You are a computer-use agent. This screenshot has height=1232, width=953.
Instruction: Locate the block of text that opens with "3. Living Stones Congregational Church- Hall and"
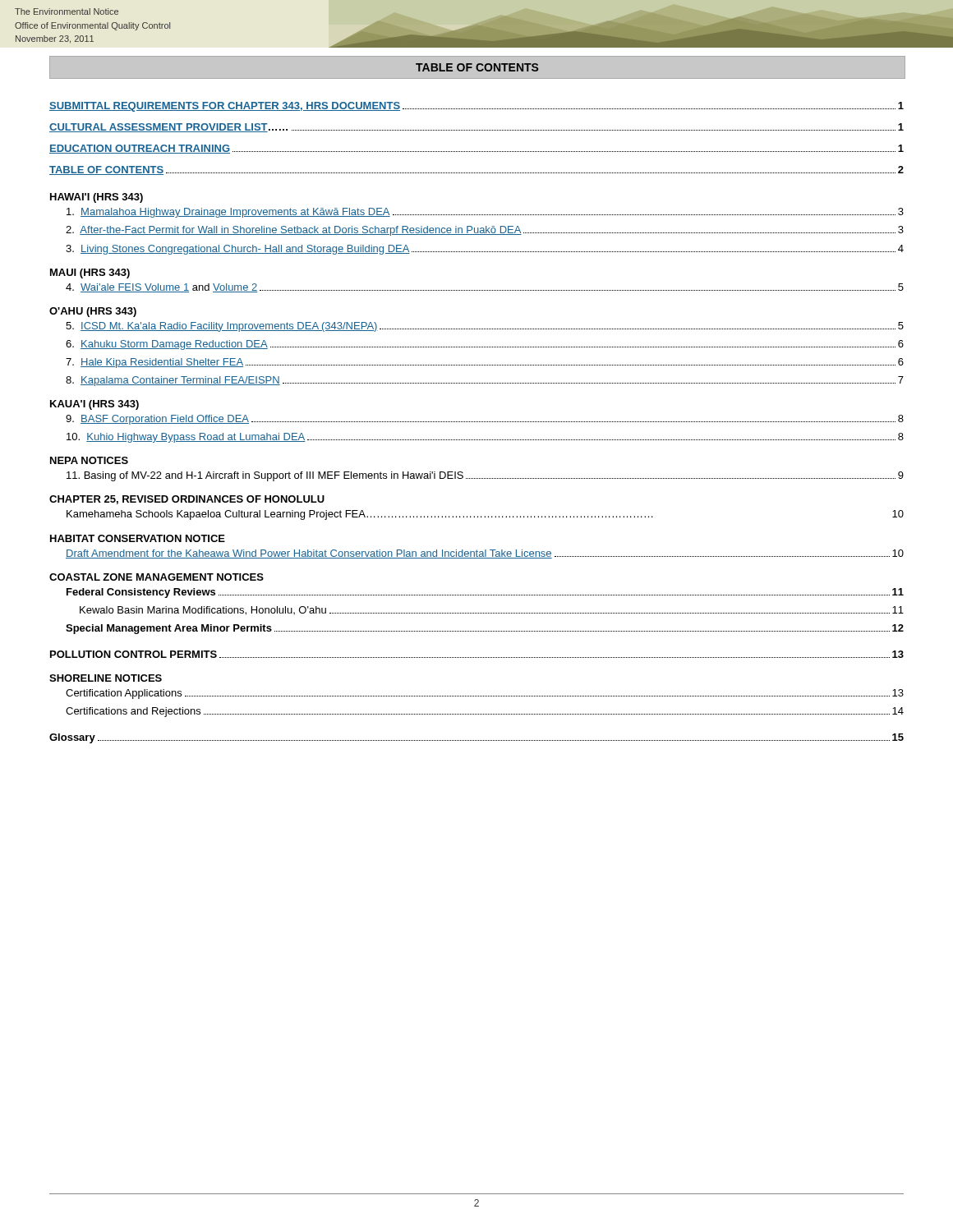tap(485, 249)
